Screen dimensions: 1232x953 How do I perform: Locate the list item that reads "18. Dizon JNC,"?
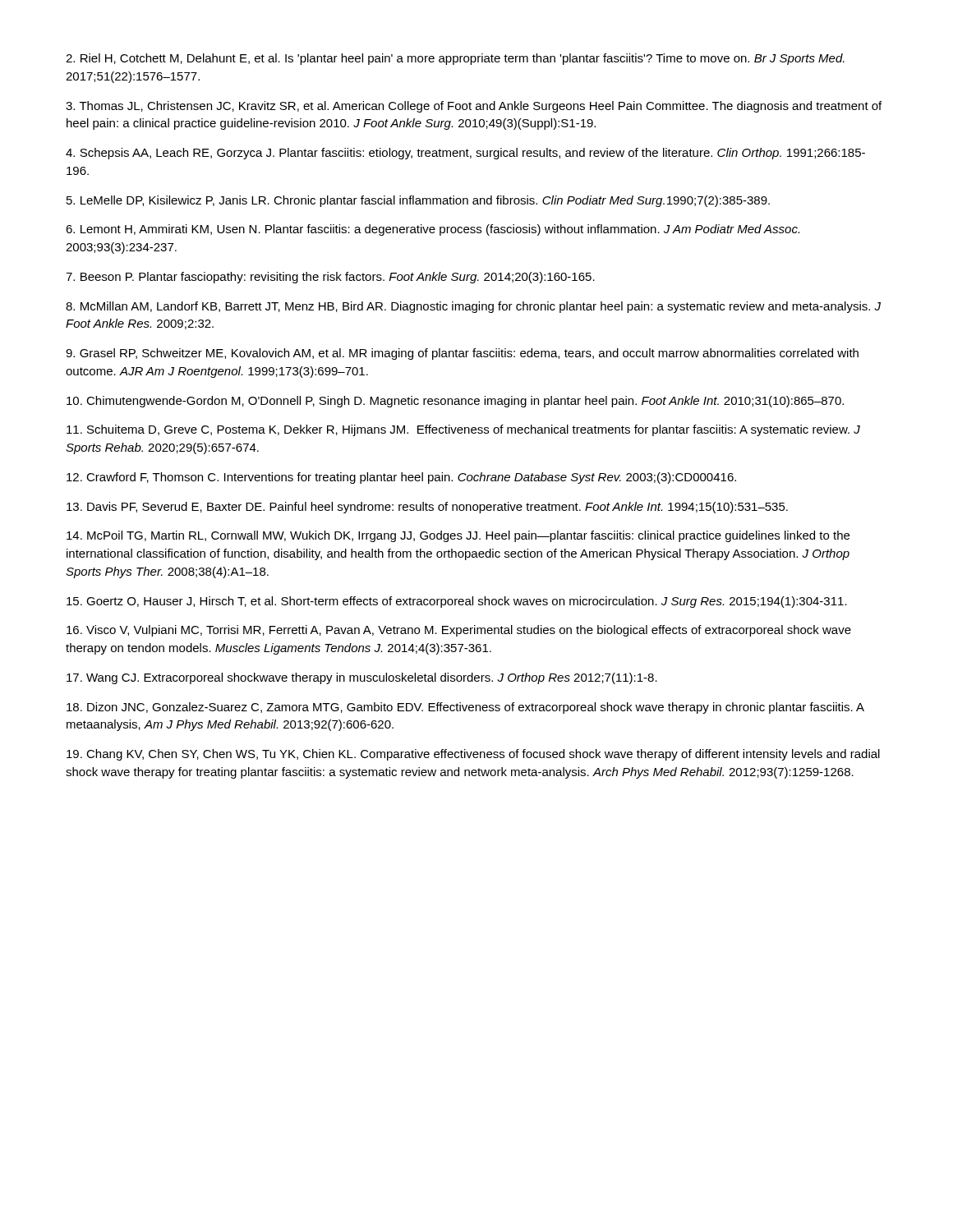[x=465, y=715]
